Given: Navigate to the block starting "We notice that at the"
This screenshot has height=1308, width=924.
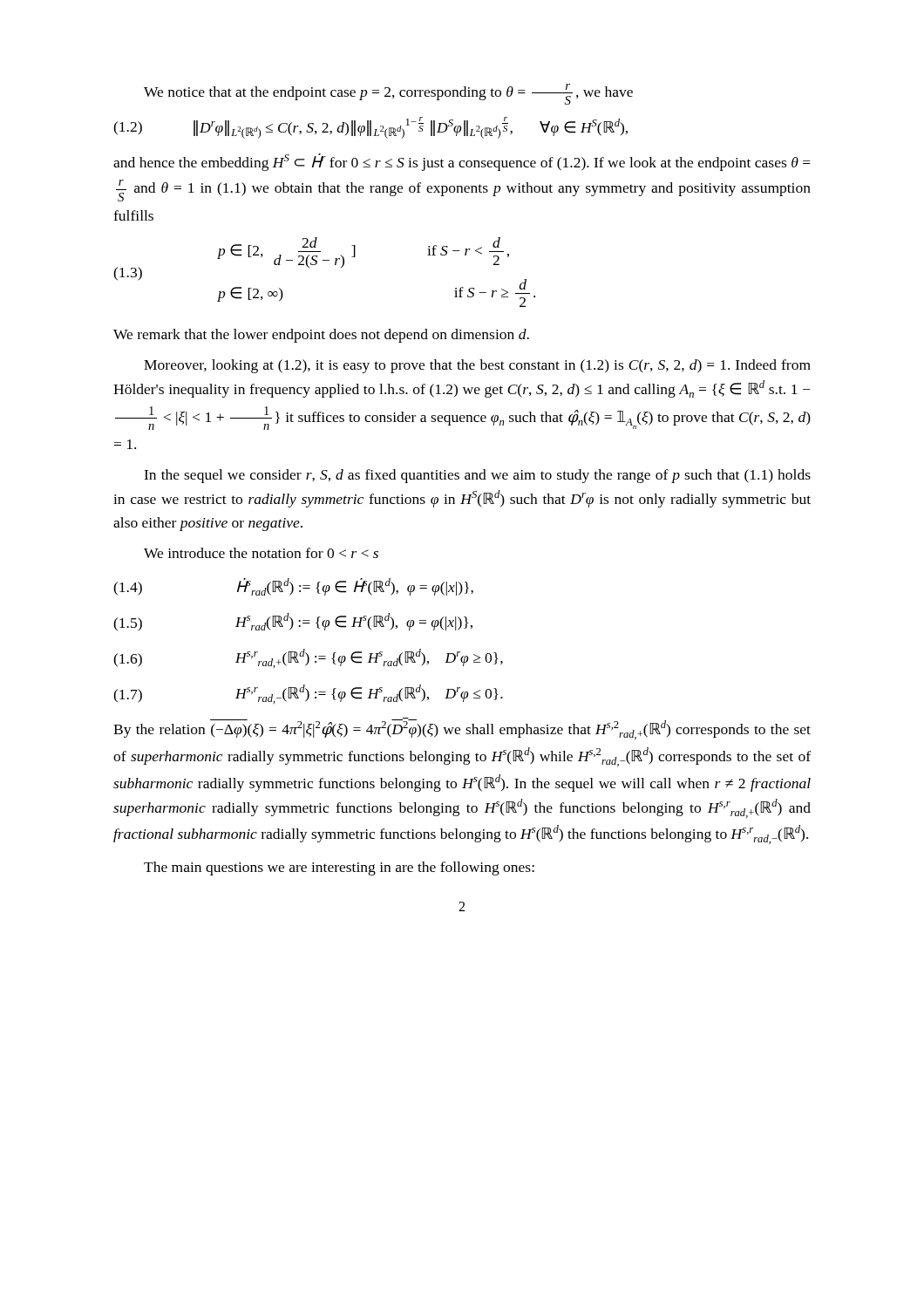Looking at the screenshot, I should (373, 93).
